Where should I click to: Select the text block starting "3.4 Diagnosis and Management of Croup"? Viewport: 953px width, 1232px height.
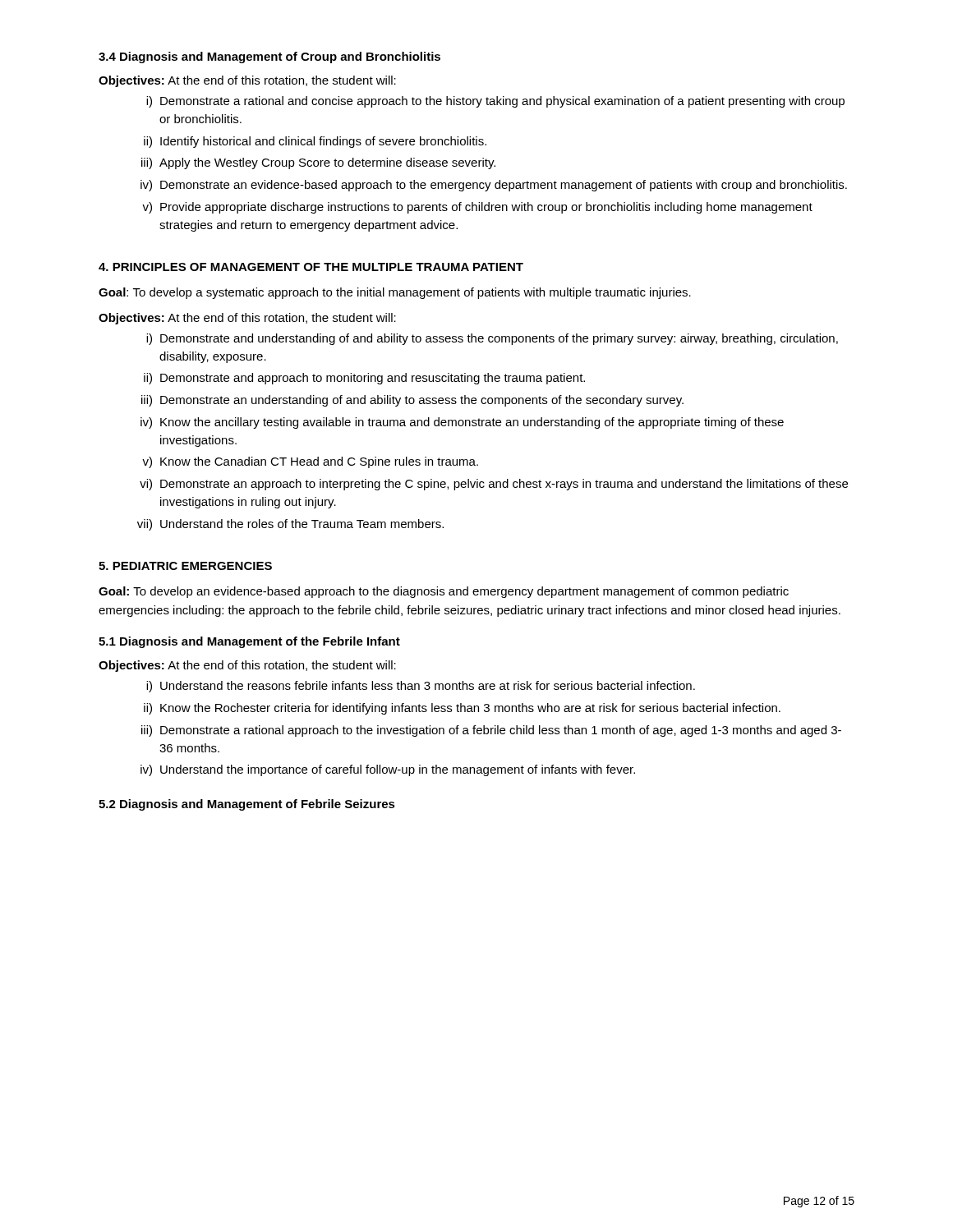tap(270, 56)
